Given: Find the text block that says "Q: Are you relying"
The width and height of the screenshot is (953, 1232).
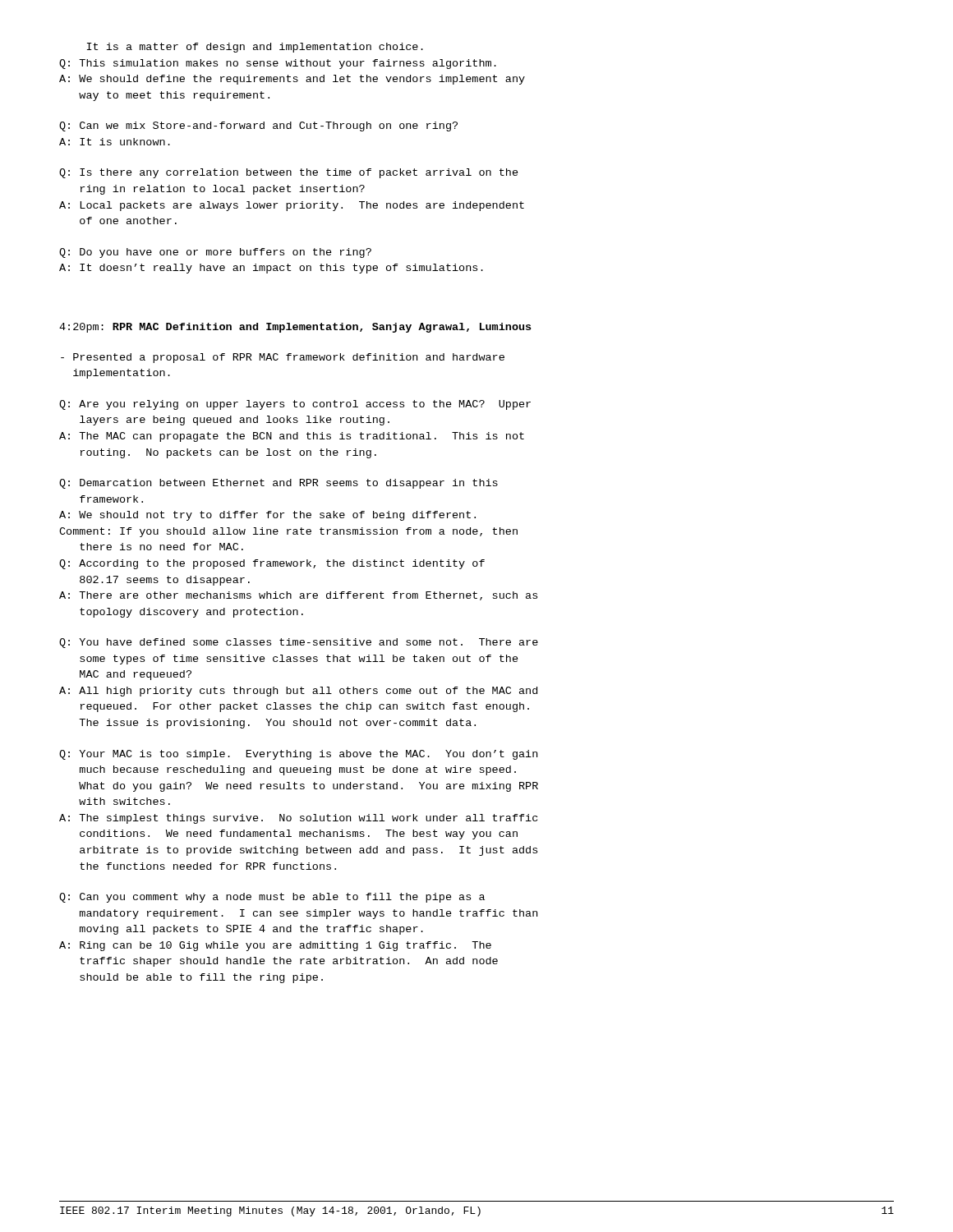Looking at the screenshot, I should click(x=295, y=428).
